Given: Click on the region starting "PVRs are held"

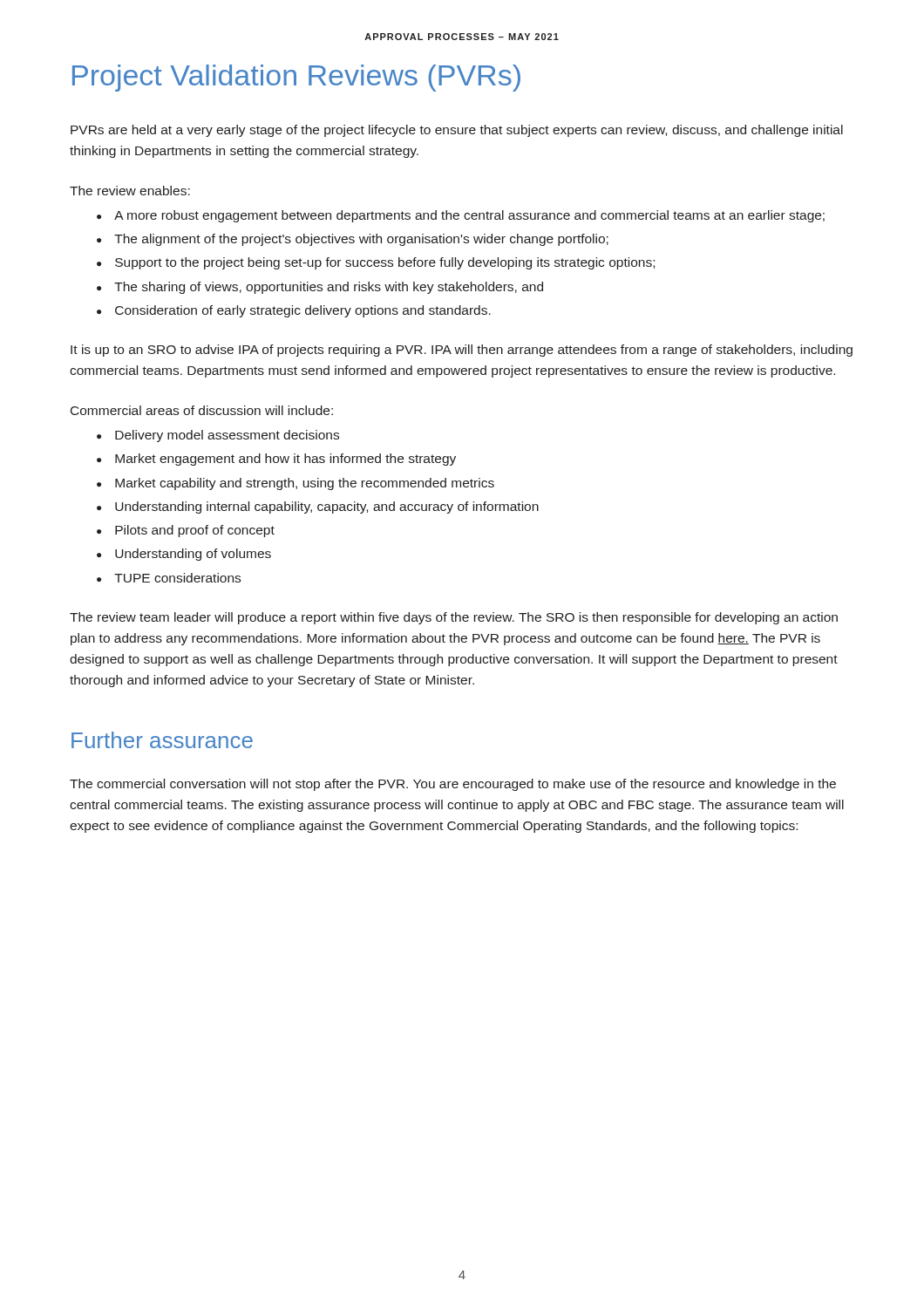Looking at the screenshot, I should (457, 140).
